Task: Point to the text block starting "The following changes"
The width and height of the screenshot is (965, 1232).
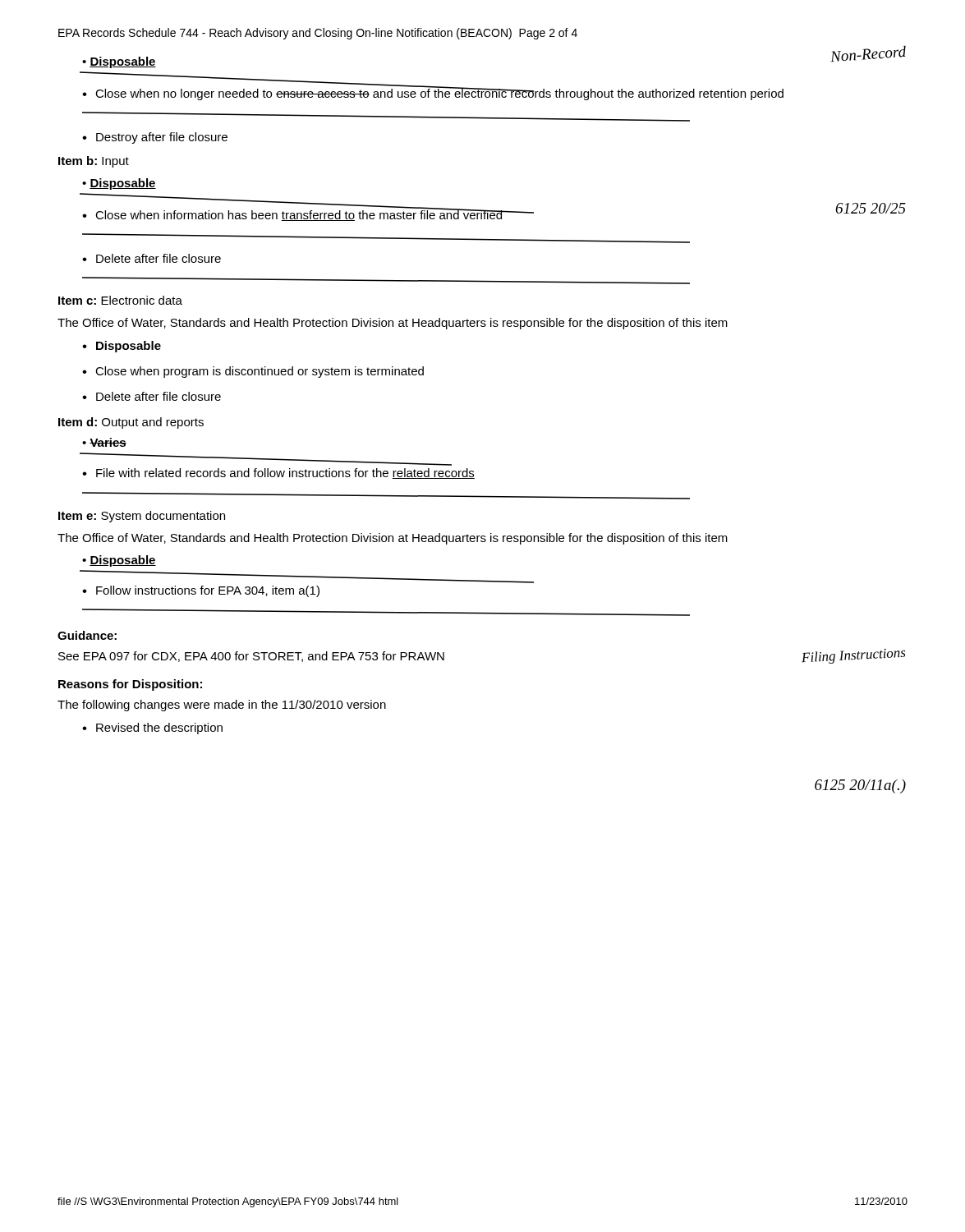Action: [222, 704]
